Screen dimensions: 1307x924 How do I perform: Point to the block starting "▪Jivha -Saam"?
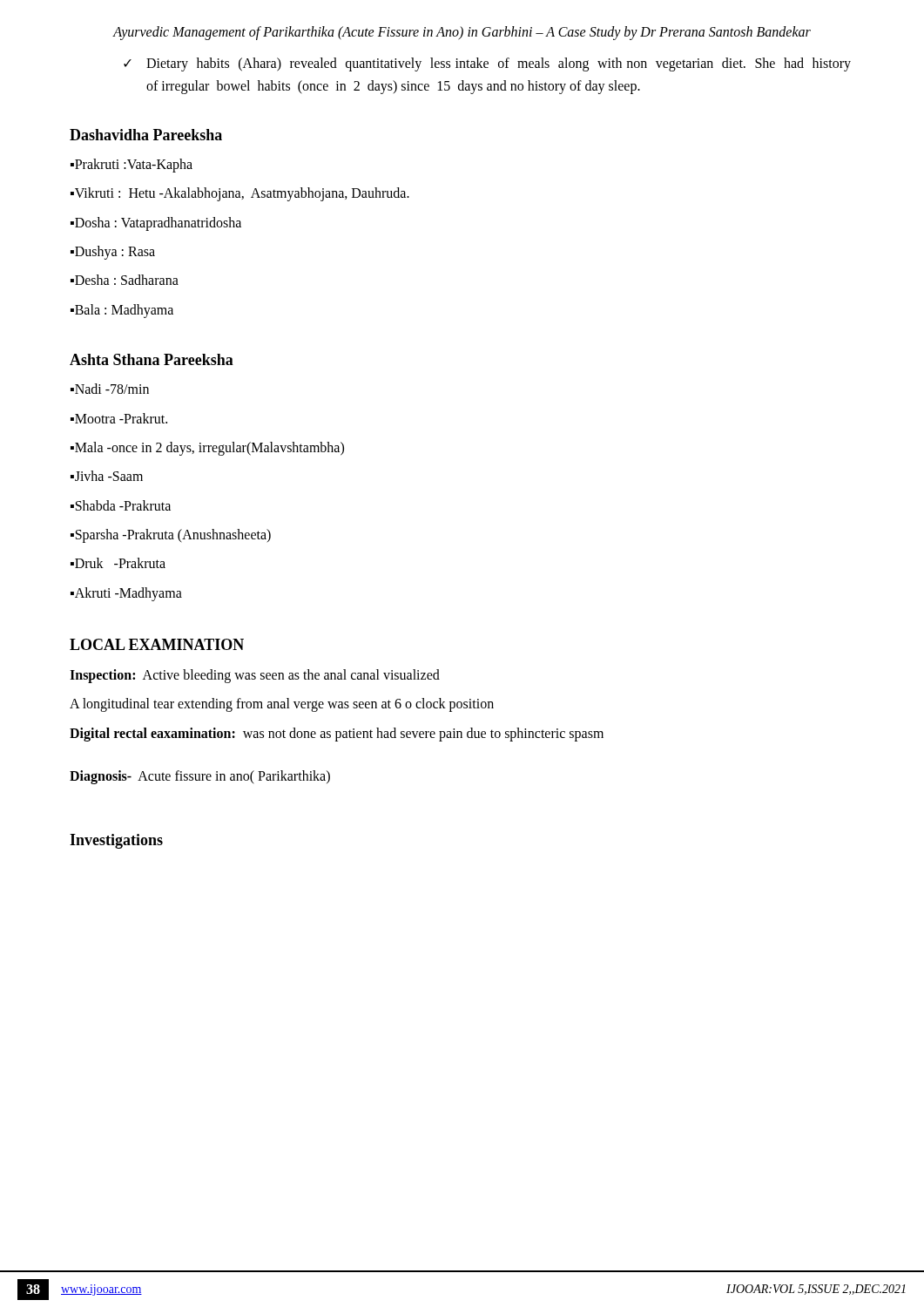pyautogui.click(x=106, y=476)
